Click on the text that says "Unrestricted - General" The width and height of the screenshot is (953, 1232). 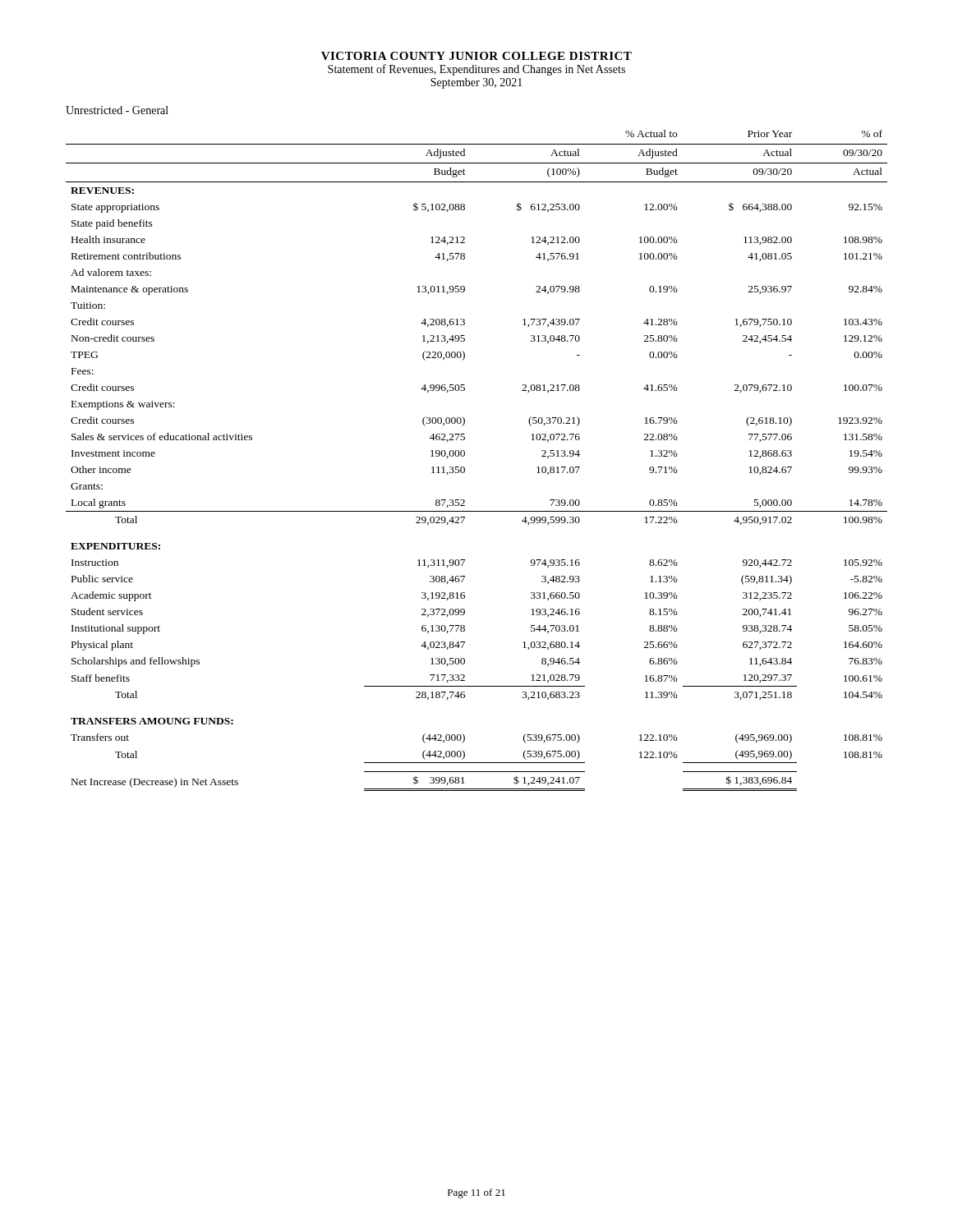tap(117, 111)
